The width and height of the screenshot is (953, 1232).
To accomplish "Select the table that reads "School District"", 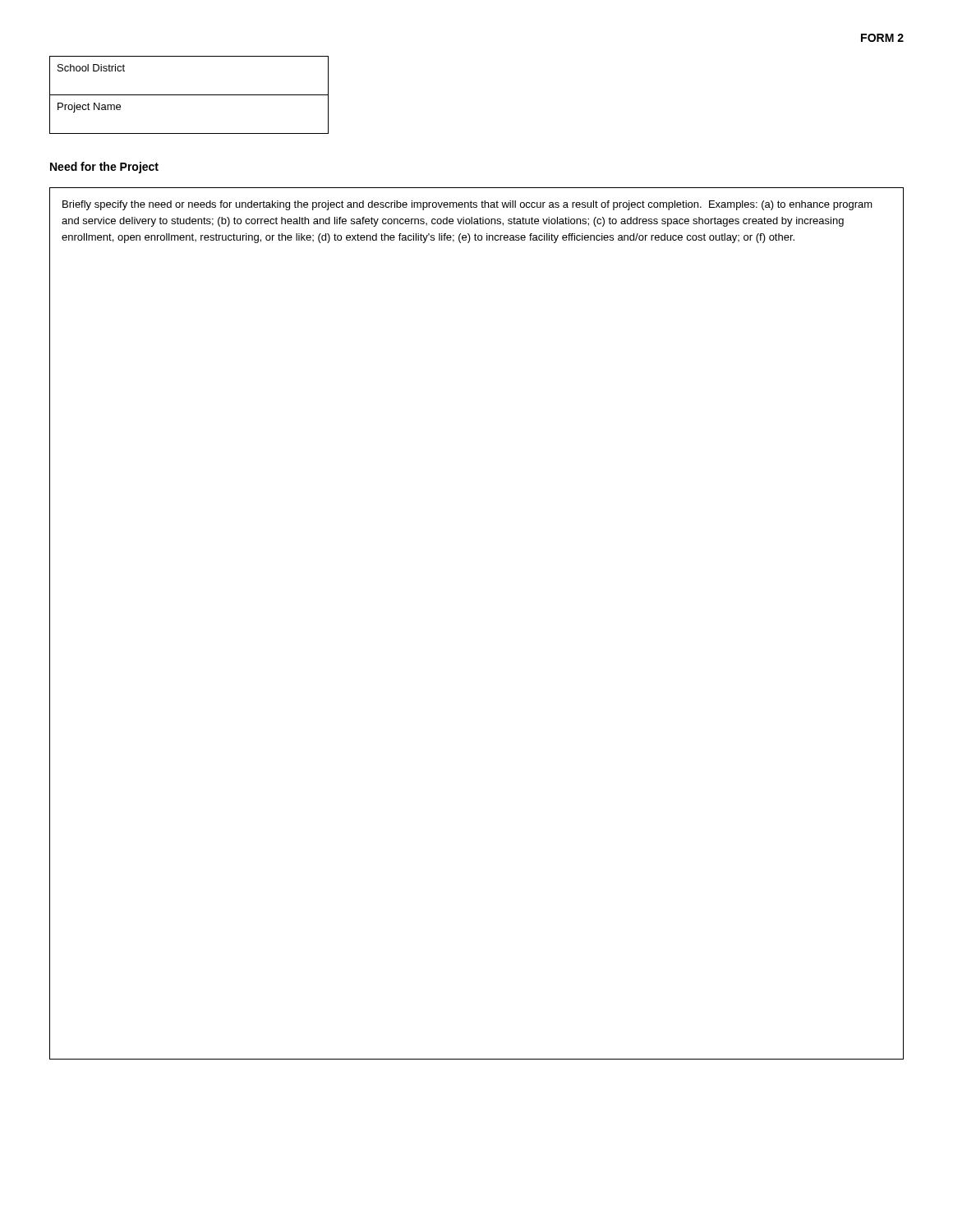I will coord(189,95).
